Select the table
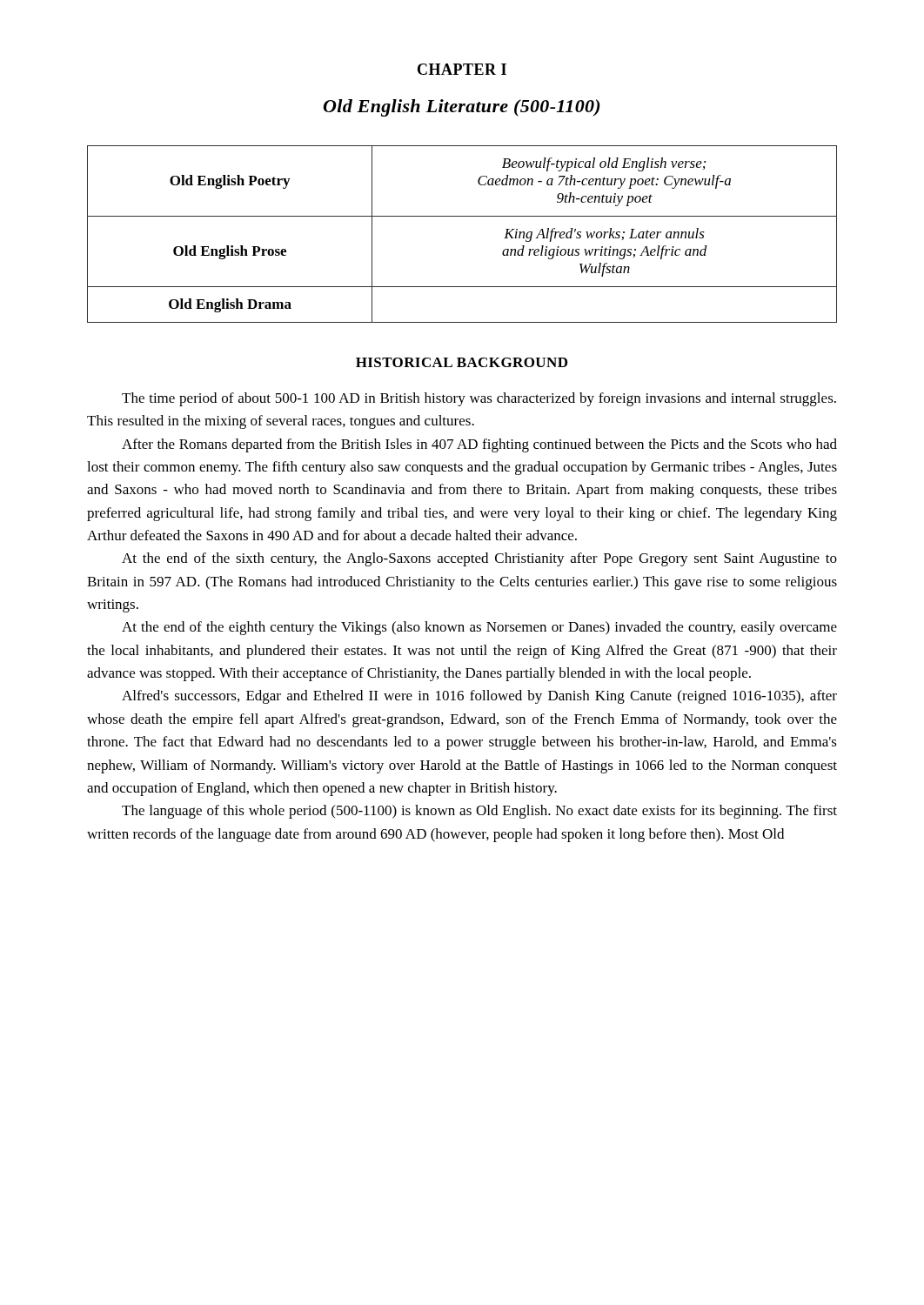Viewport: 924px width, 1305px height. pyautogui.click(x=462, y=234)
